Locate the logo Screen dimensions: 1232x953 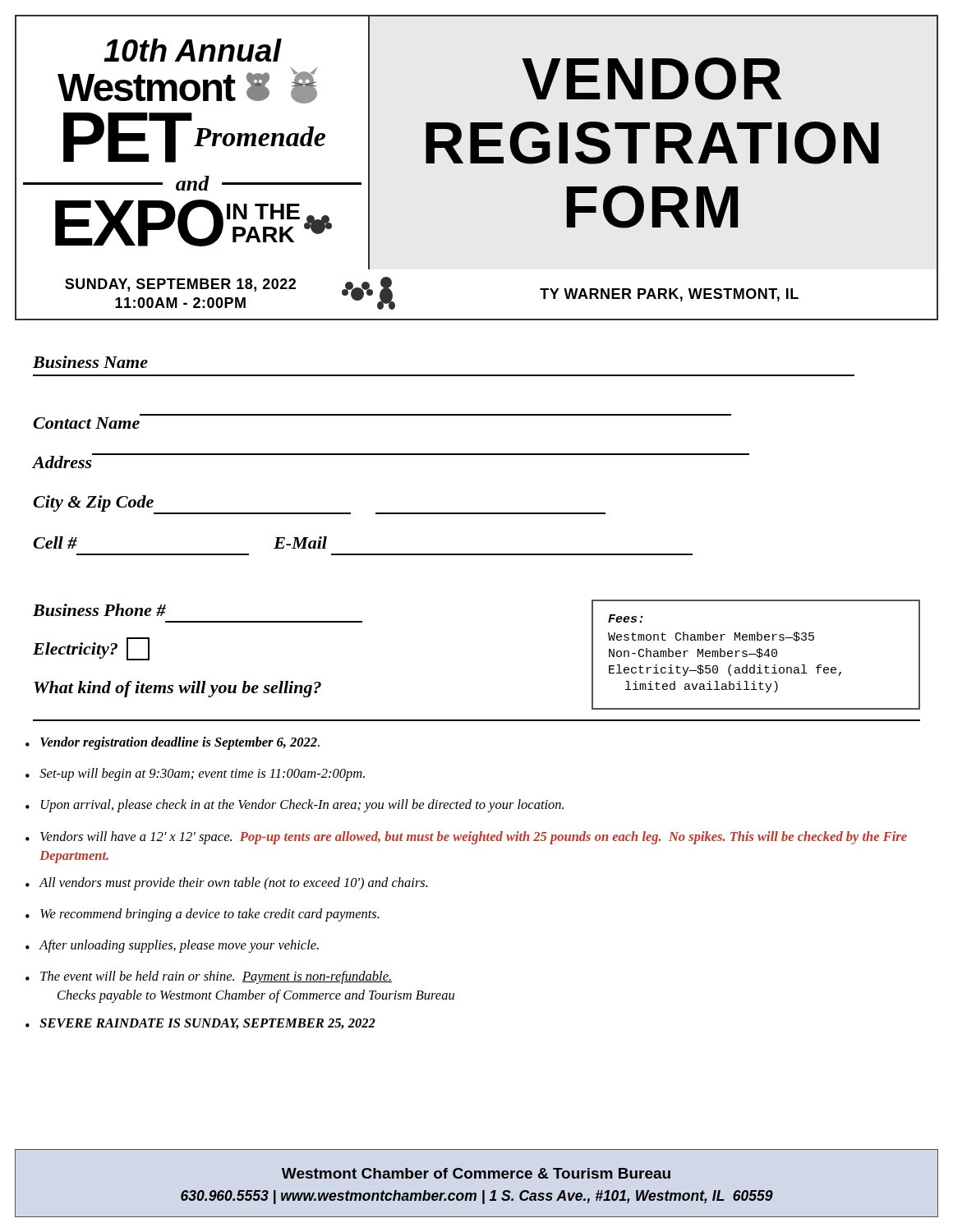pyautogui.click(x=193, y=144)
